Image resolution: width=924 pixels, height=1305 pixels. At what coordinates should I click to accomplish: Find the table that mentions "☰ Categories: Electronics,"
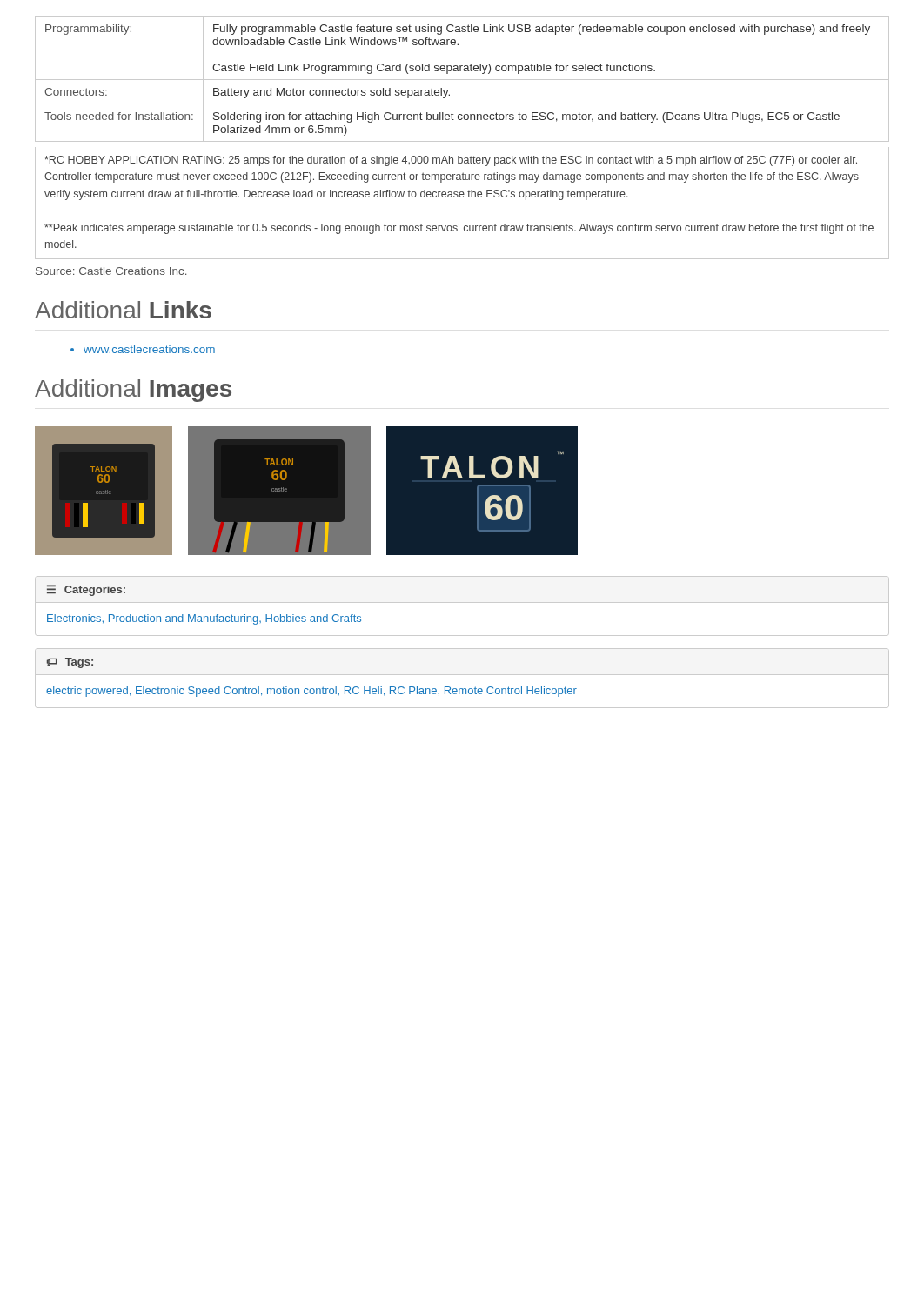(x=462, y=606)
